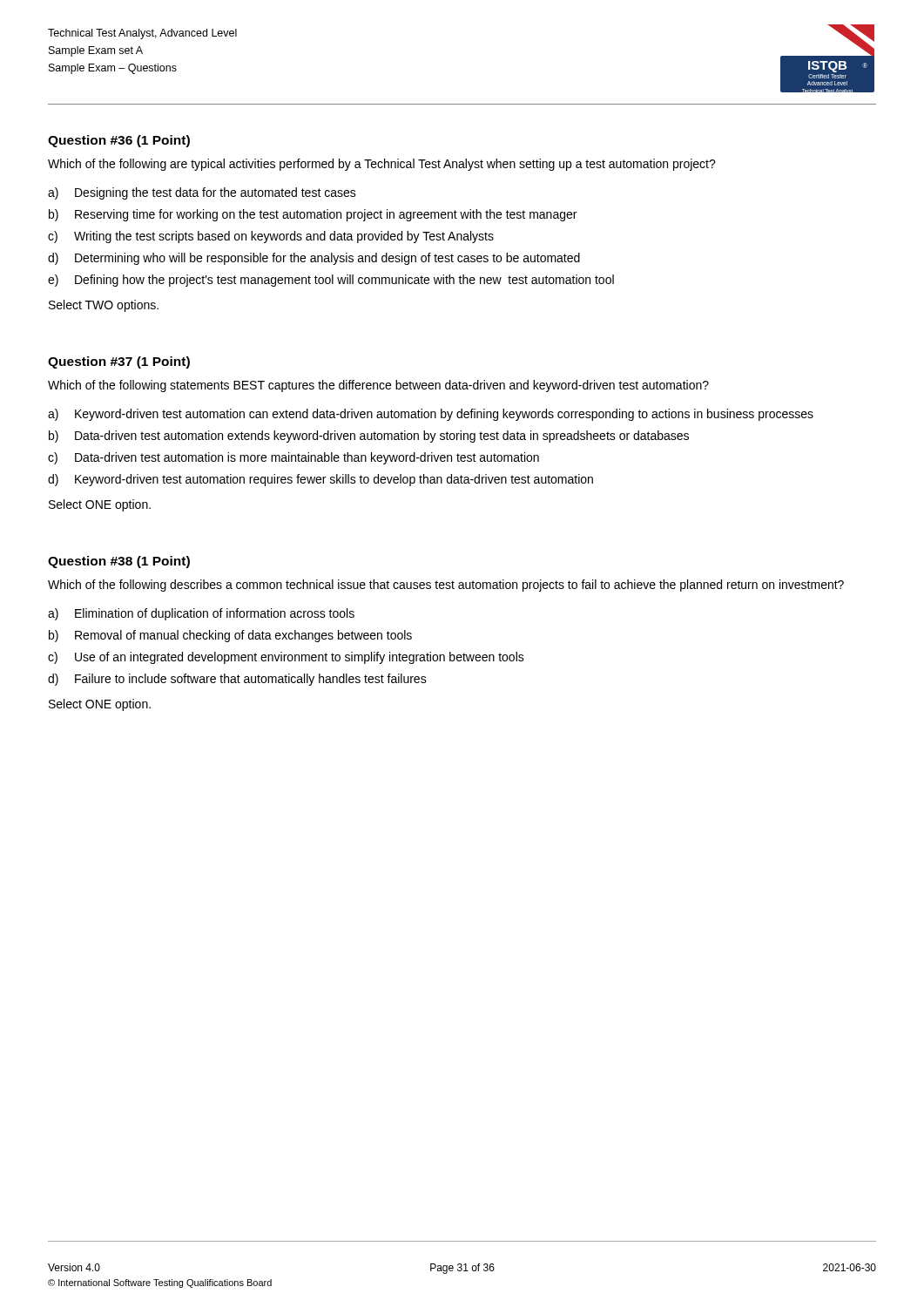
Task: Click on the list item with the text "b)Removal of manual checking of data"
Action: pos(230,636)
